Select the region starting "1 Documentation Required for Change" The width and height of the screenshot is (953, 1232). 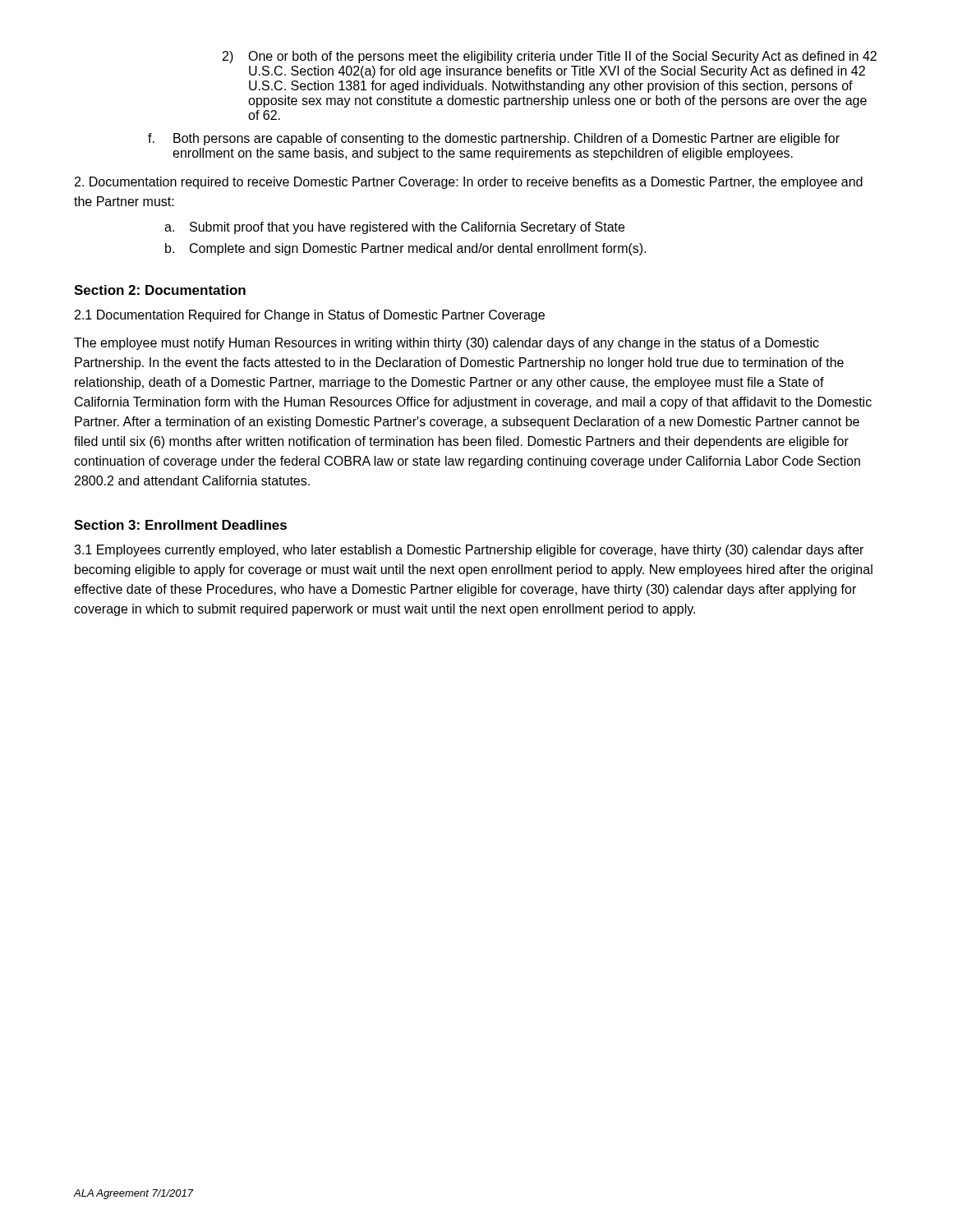pos(310,315)
